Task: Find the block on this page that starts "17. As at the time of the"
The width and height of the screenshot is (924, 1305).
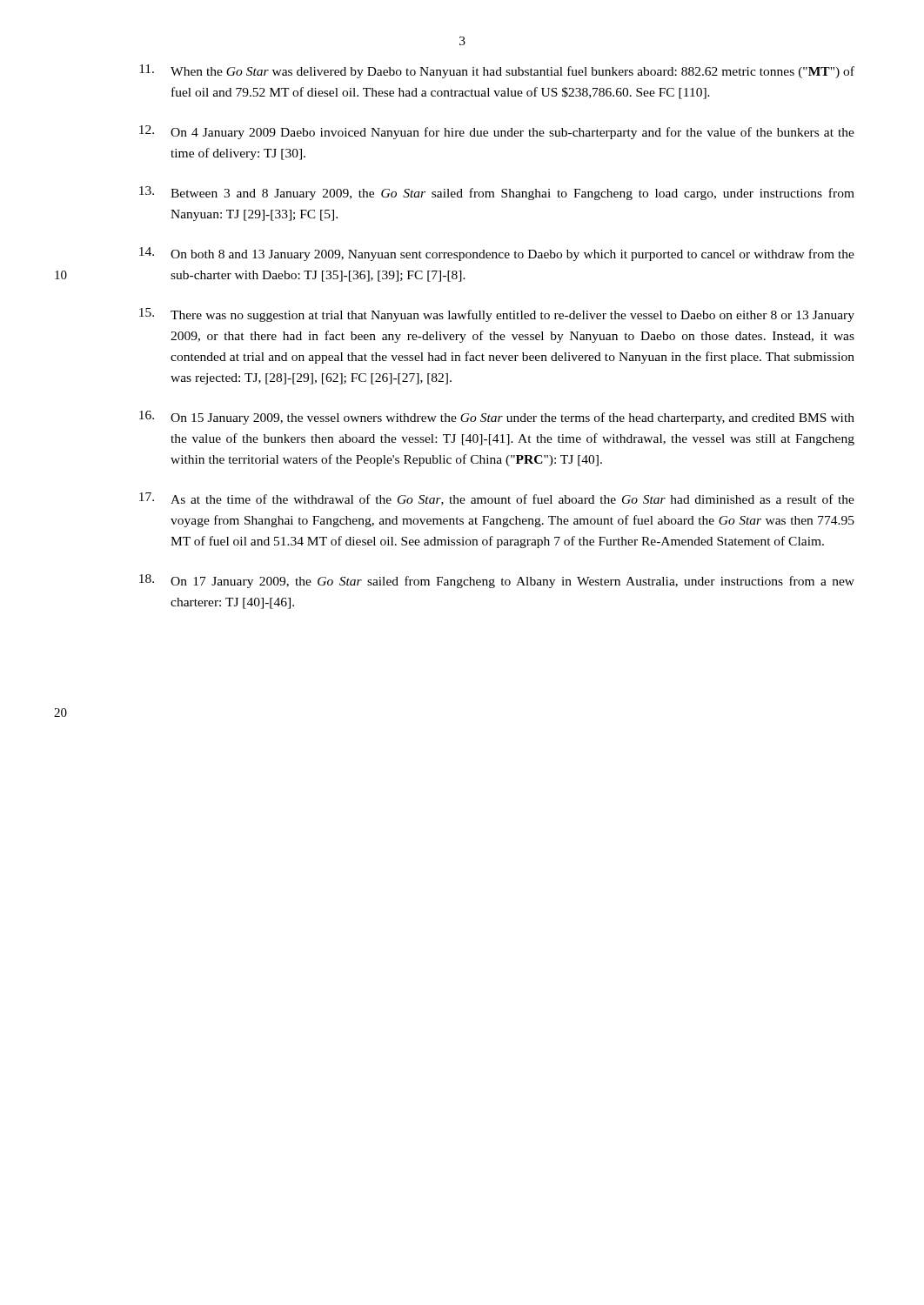Action: pos(484,520)
